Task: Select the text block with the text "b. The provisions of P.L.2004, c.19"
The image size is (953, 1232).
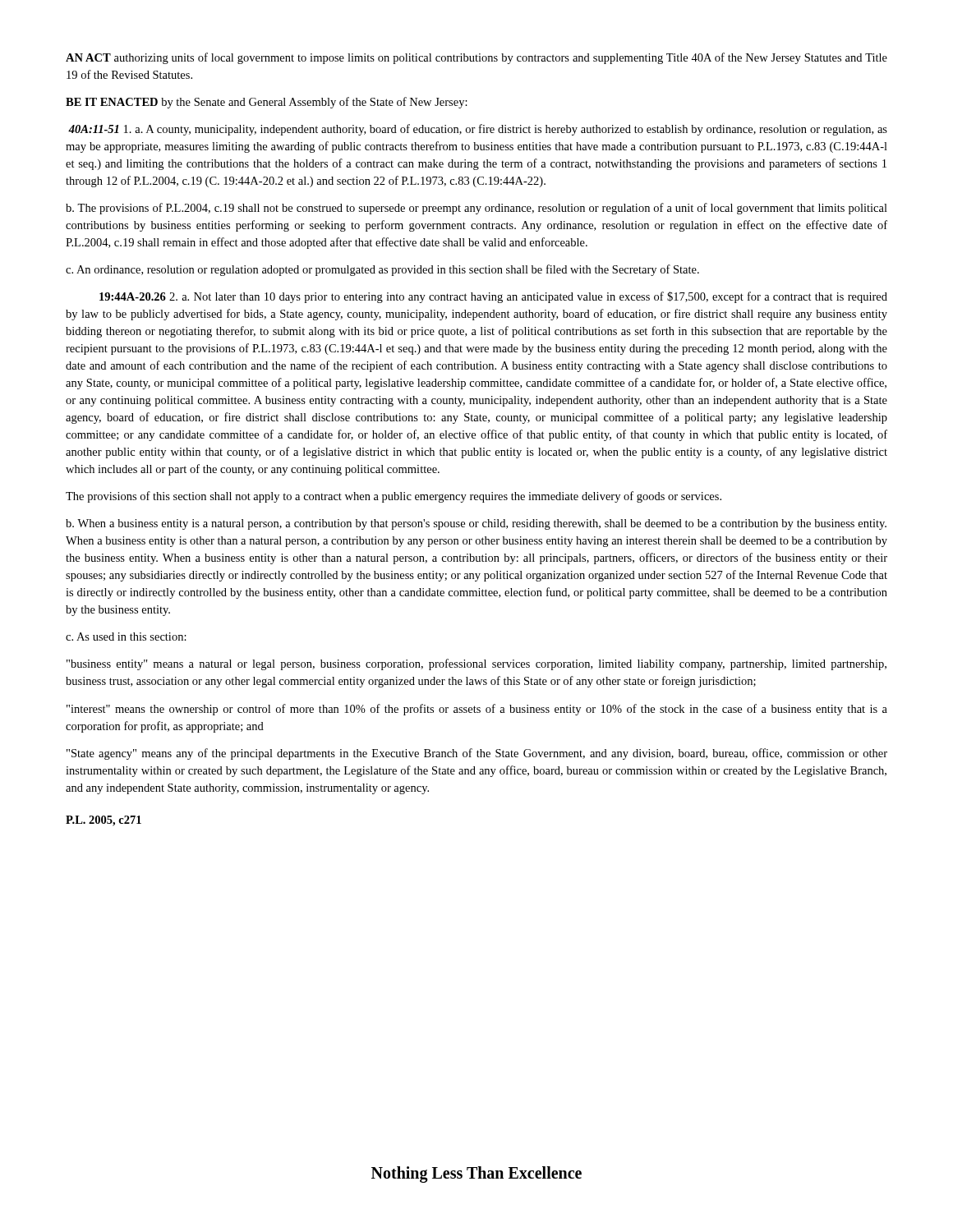Action: pos(476,225)
